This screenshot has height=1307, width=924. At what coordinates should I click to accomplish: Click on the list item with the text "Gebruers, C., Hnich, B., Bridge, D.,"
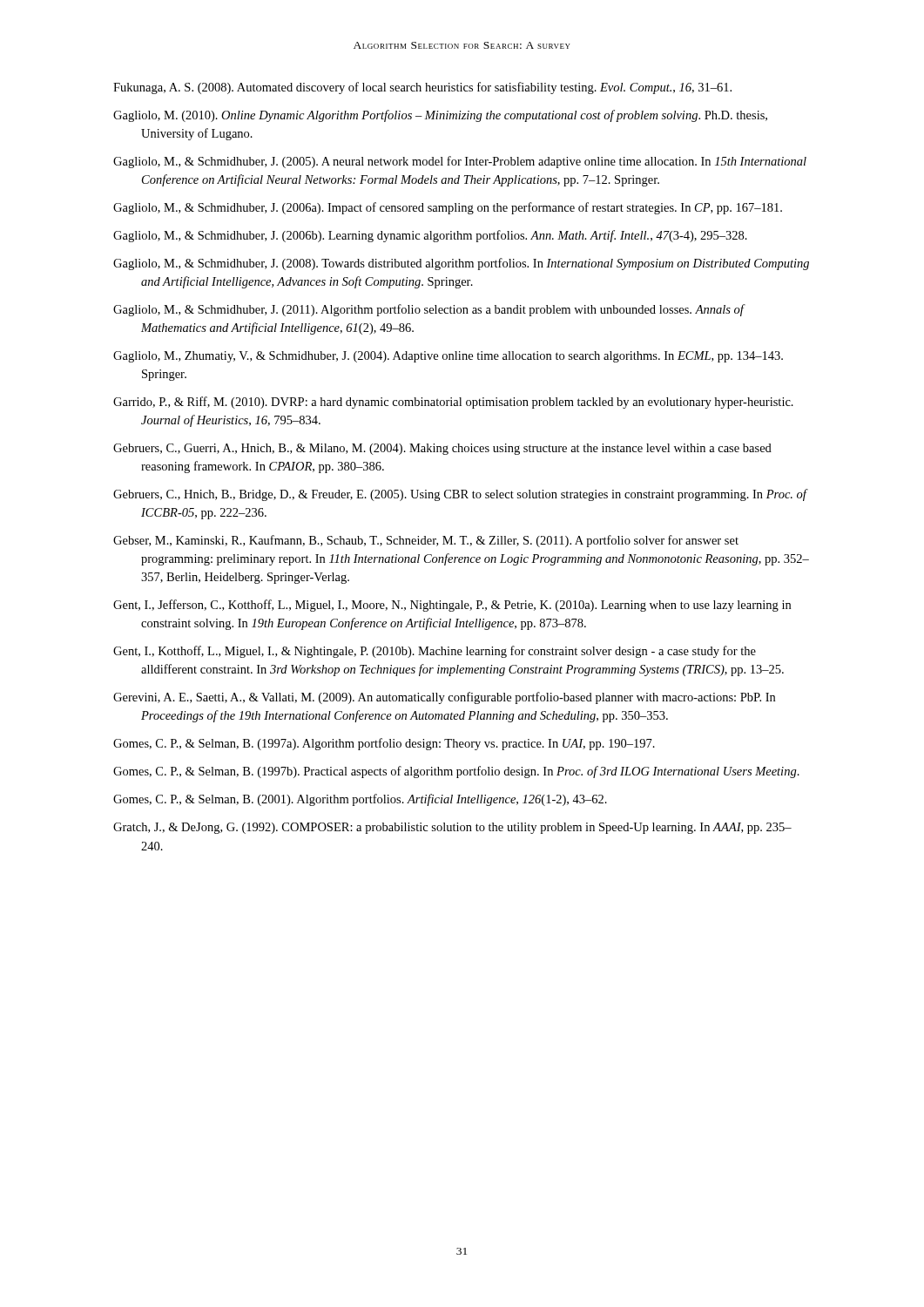462,504
